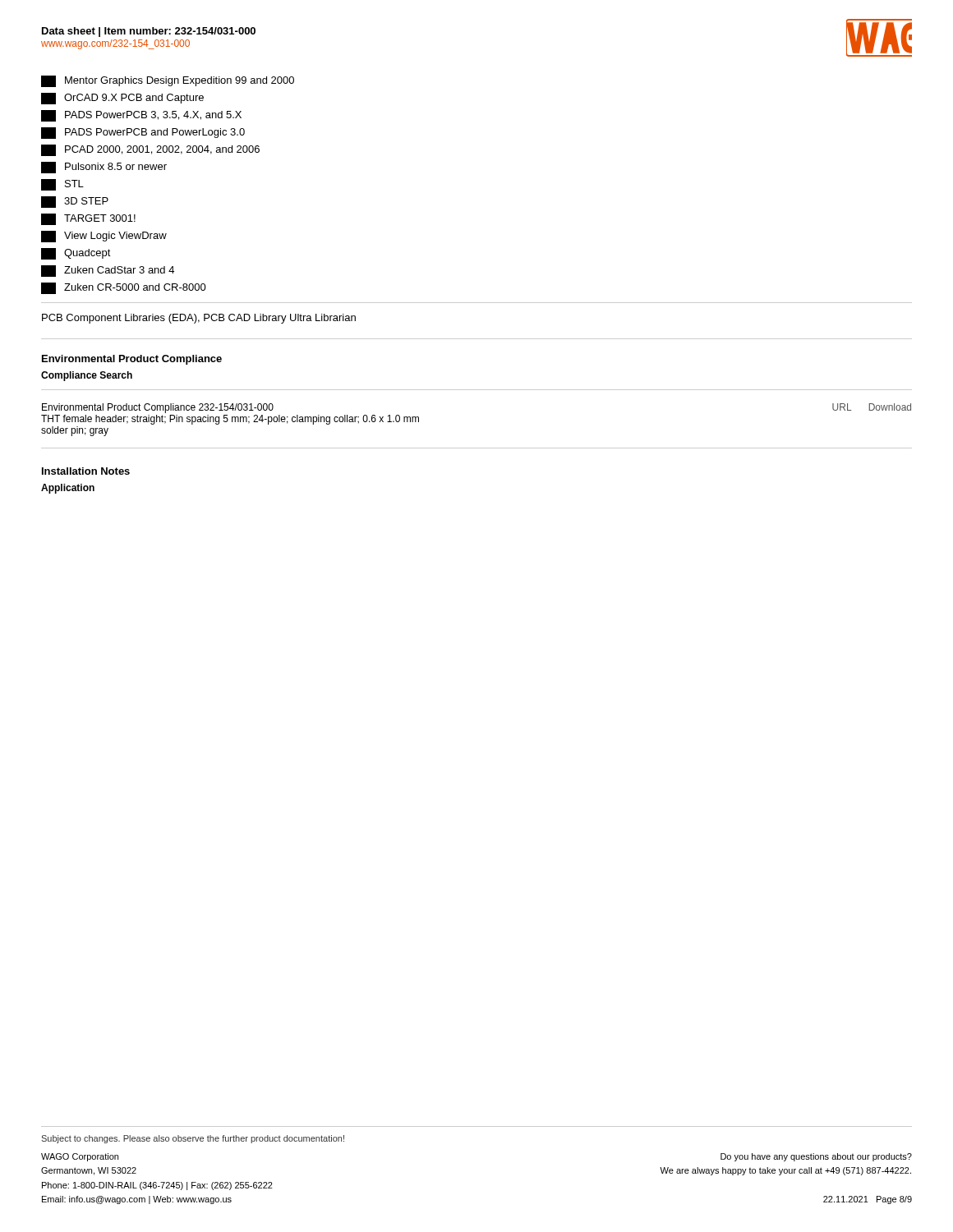This screenshot has height=1232, width=953.
Task: Select the text block starting "PCB Component Libraries (EDA), PCB"
Action: (199, 317)
